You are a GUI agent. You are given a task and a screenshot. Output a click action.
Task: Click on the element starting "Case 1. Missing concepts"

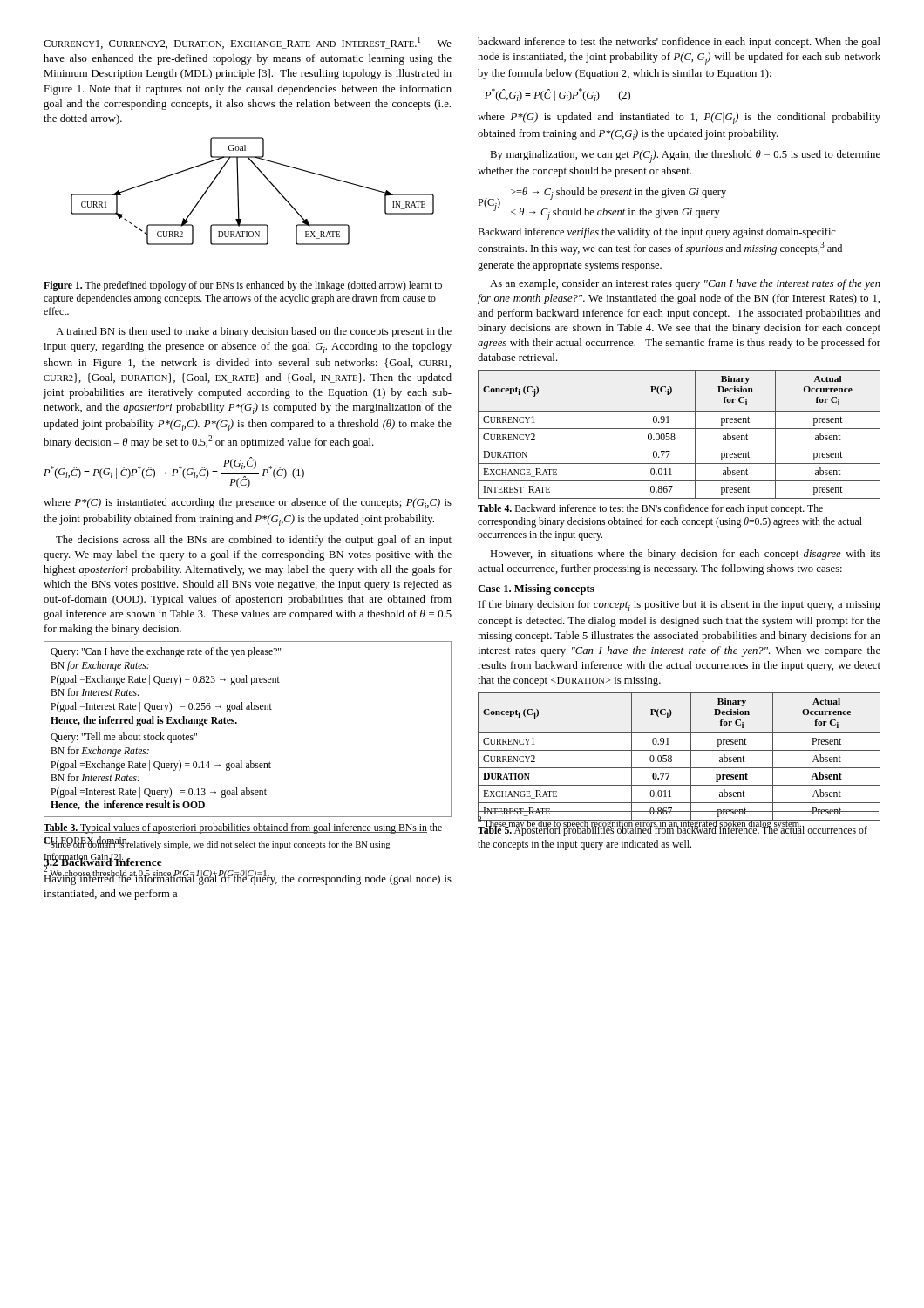coord(536,588)
